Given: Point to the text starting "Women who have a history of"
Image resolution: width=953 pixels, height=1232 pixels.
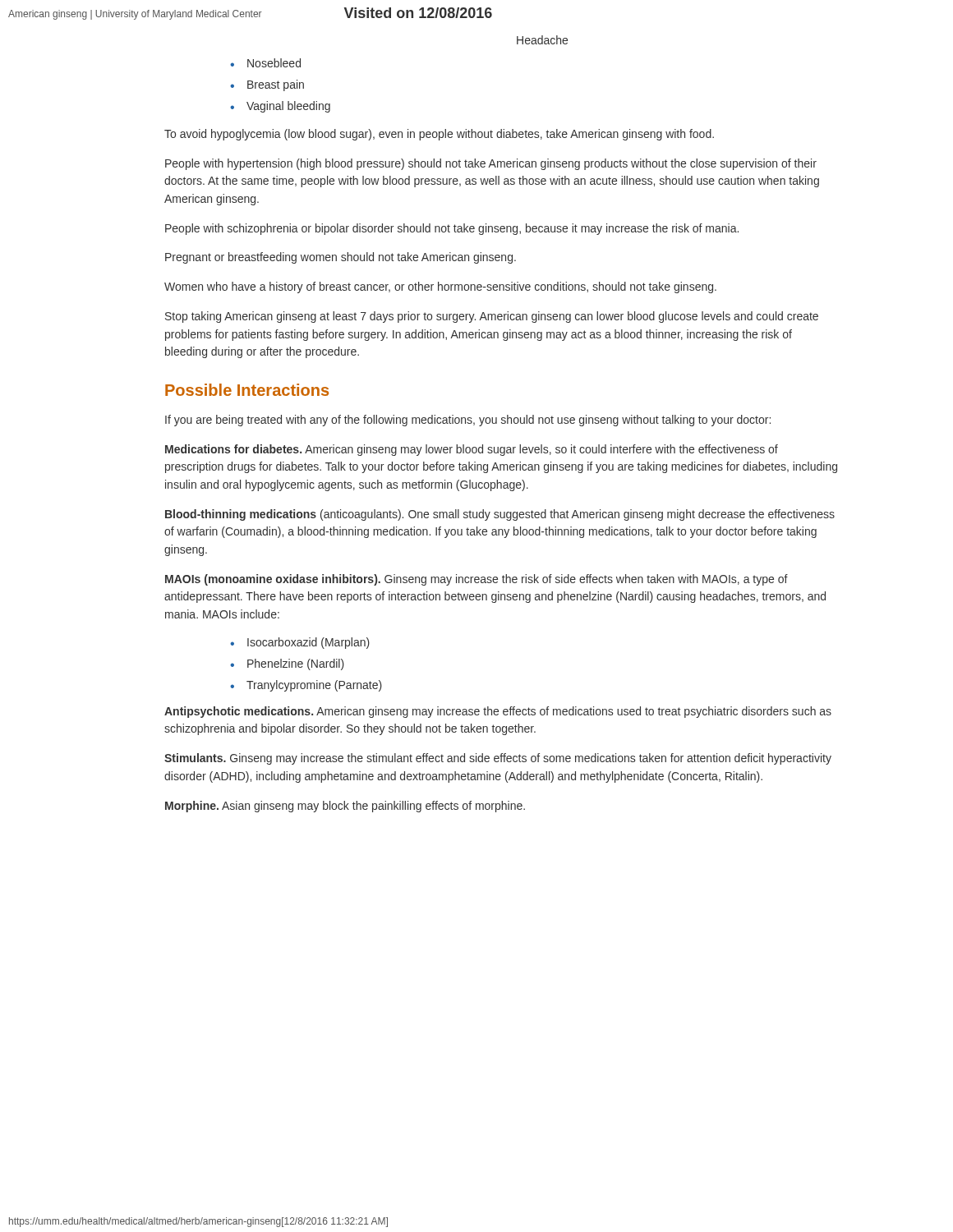Looking at the screenshot, I should coord(441,287).
